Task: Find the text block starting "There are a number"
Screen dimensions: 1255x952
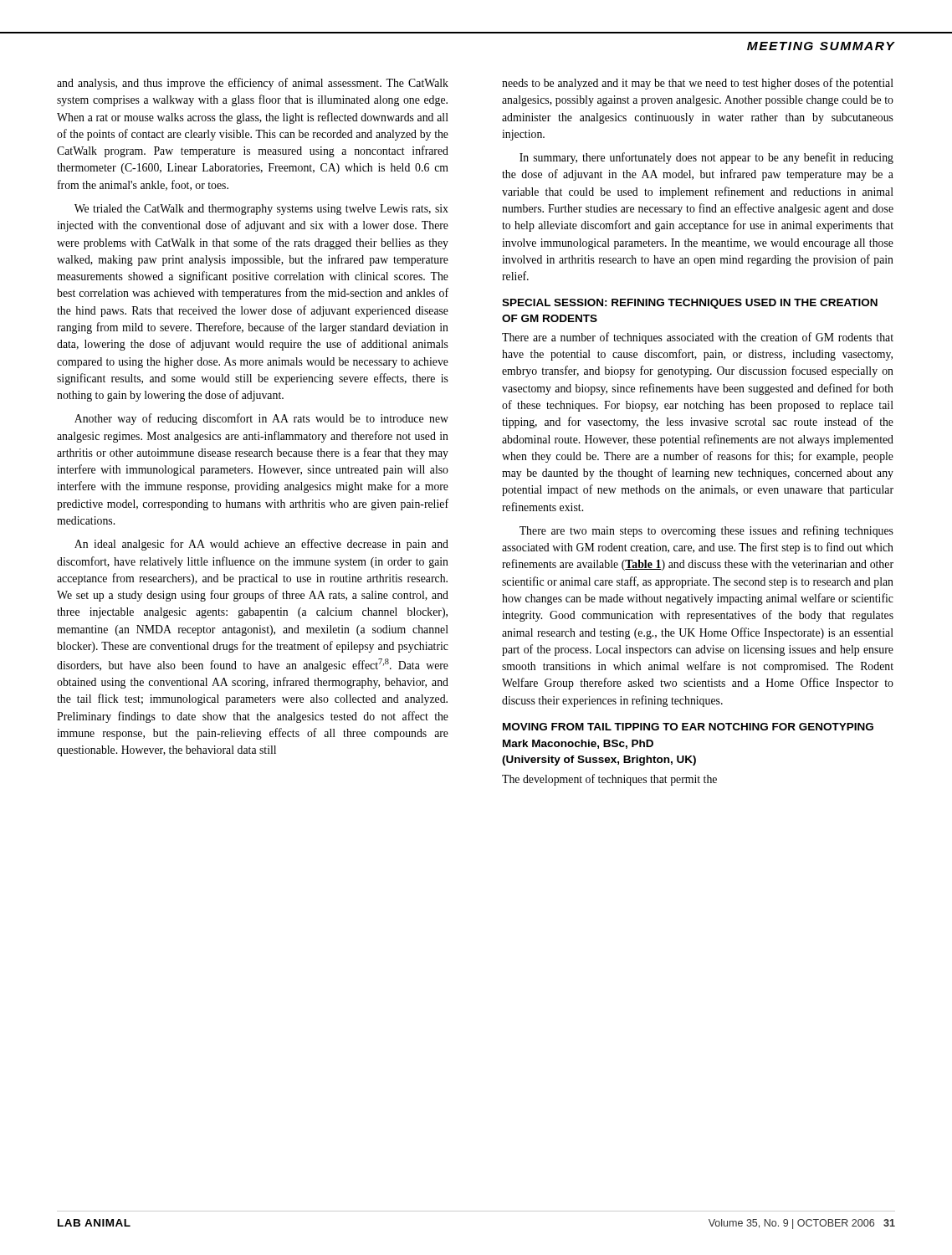Action: click(x=698, y=423)
